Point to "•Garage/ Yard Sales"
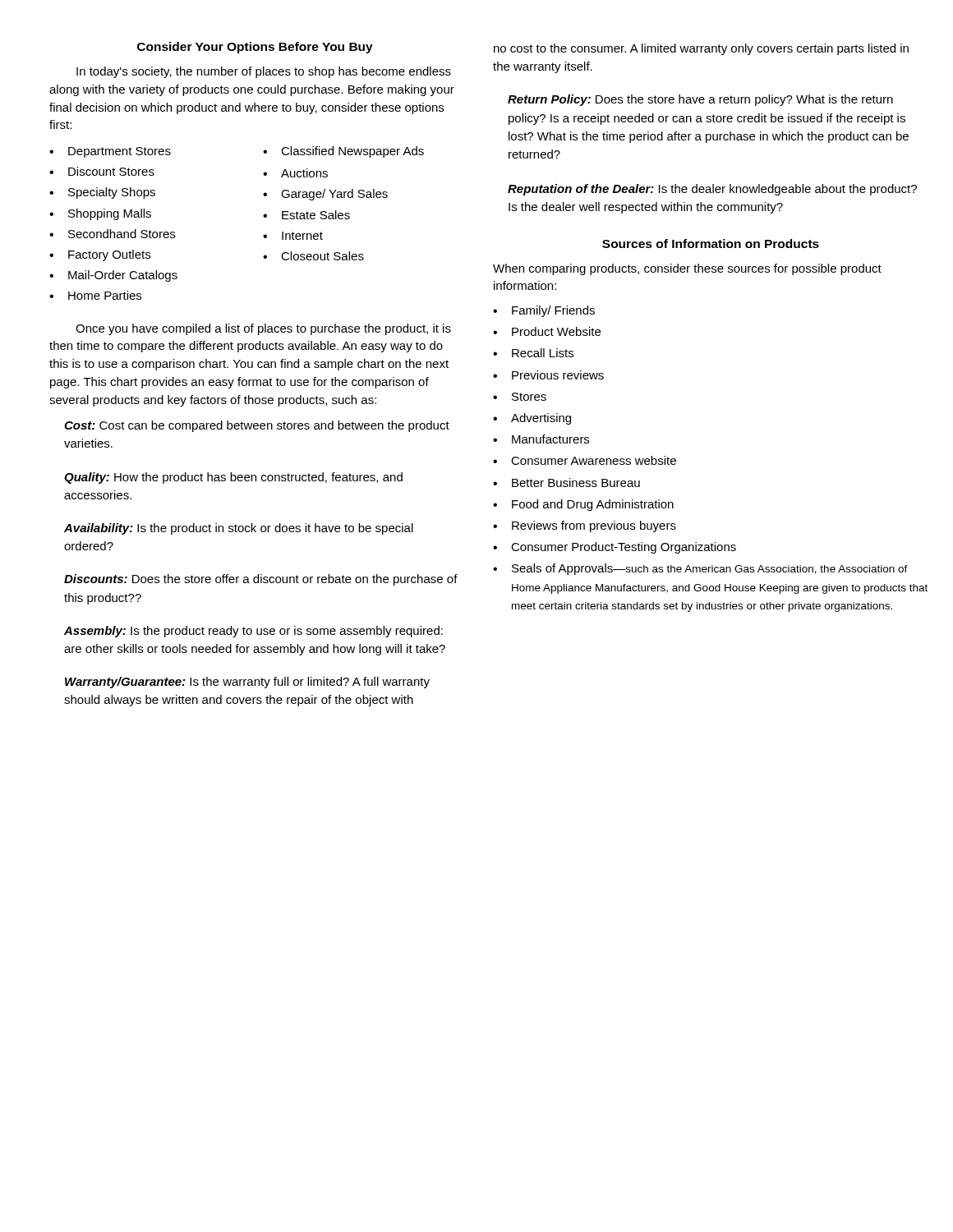953x1232 pixels. pyautogui.click(x=362, y=195)
